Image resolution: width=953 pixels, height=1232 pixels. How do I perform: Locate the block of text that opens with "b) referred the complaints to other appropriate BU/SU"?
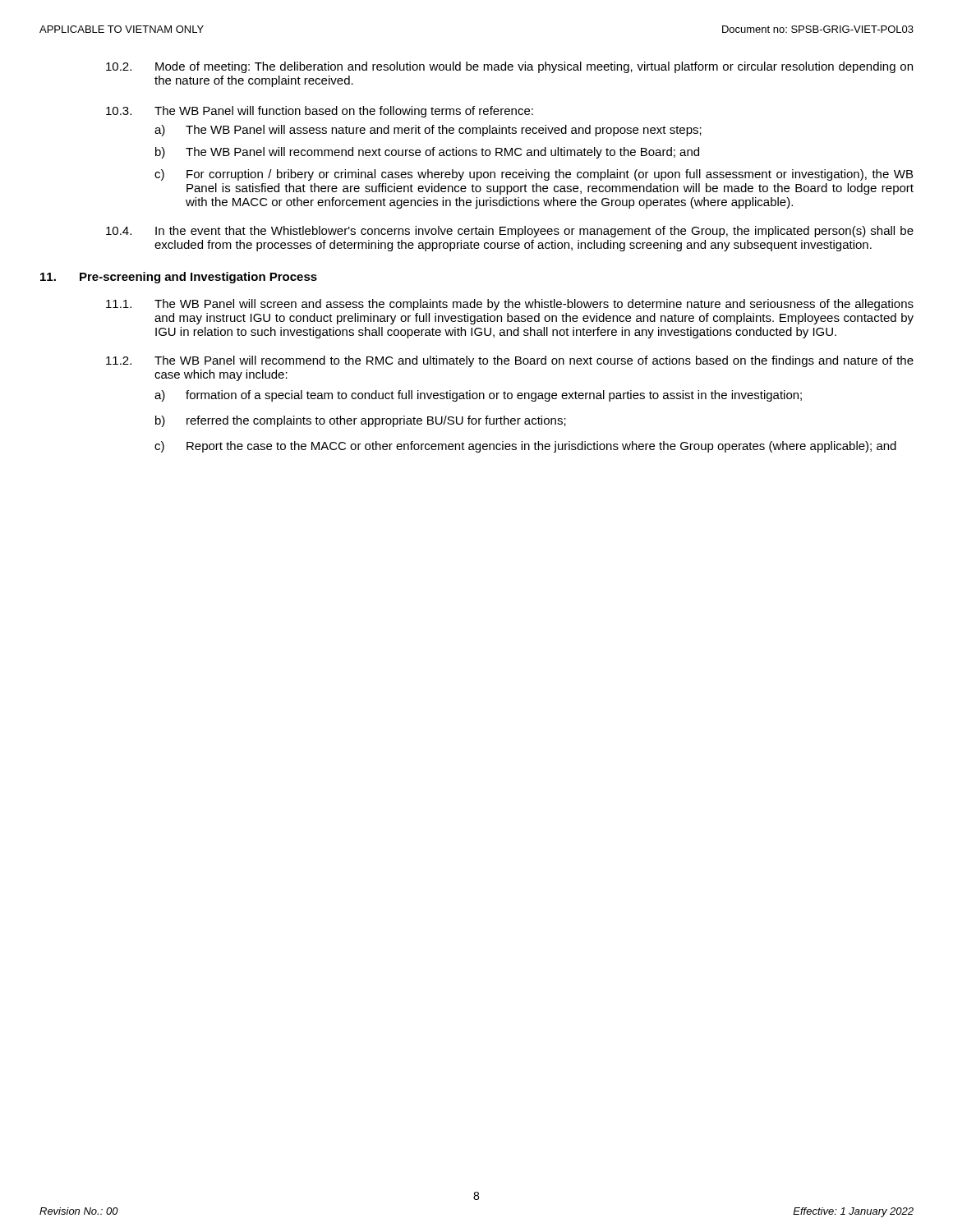[534, 420]
